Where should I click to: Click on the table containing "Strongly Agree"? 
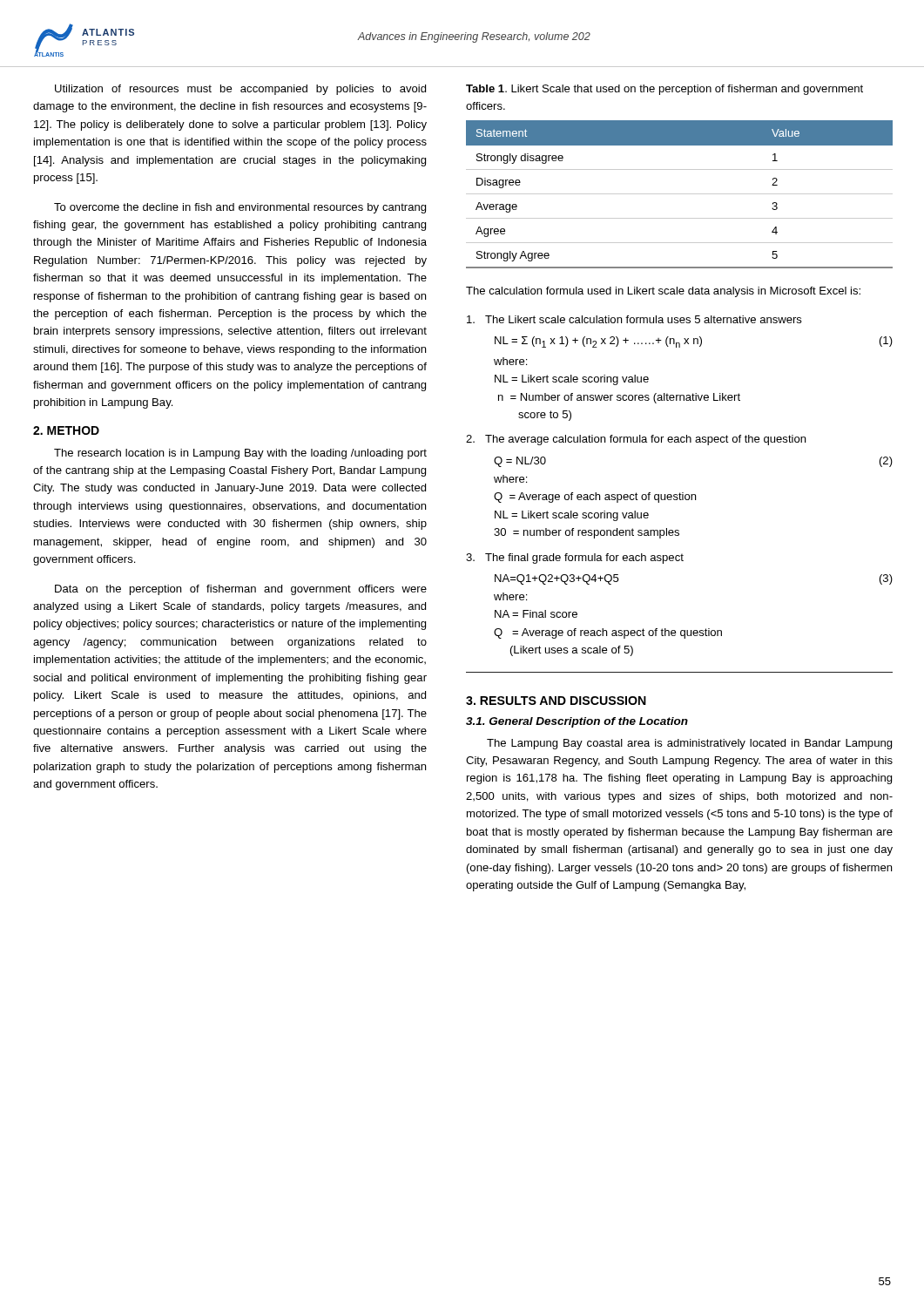point(679,195)
